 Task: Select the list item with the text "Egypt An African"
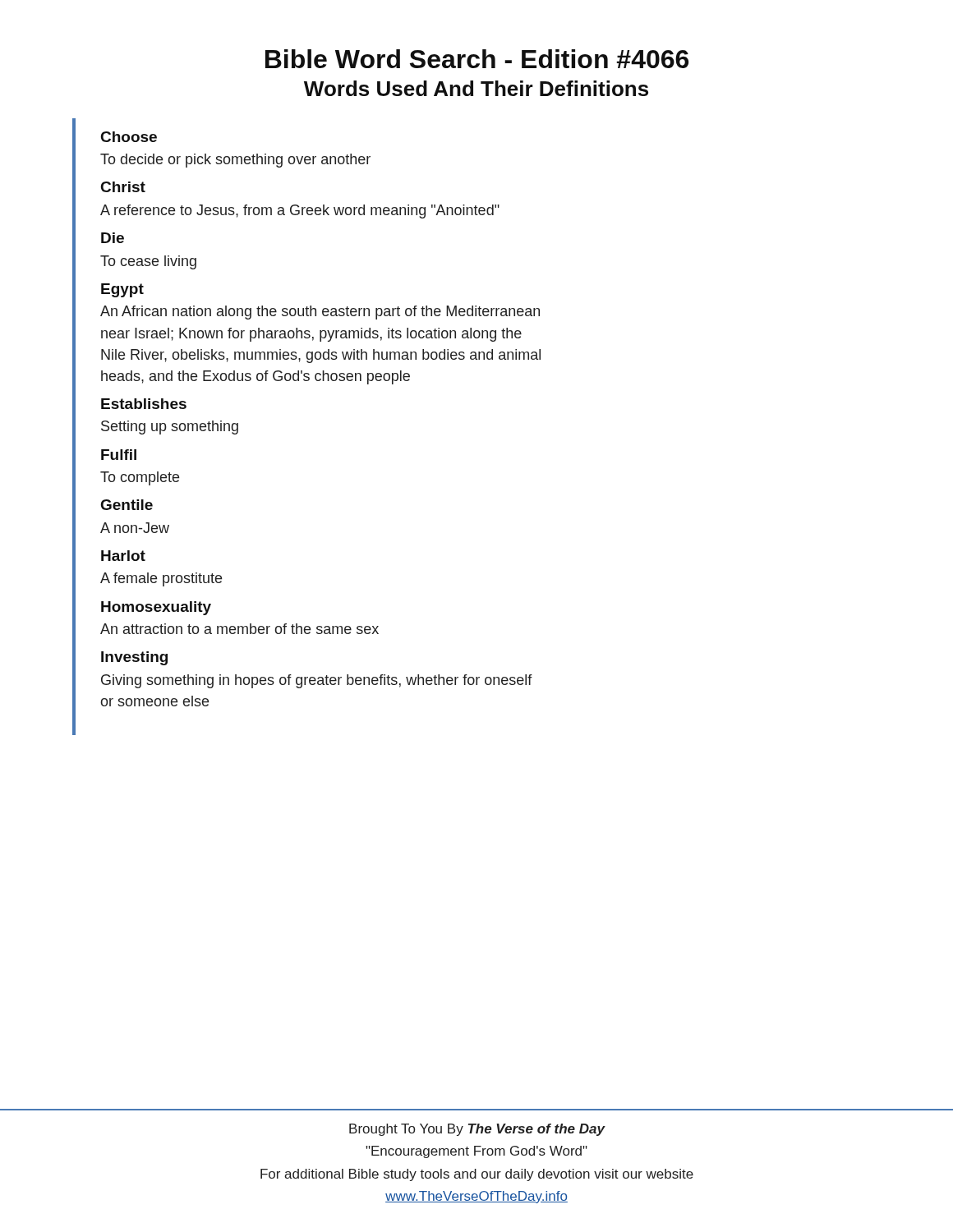click(494, 333)
